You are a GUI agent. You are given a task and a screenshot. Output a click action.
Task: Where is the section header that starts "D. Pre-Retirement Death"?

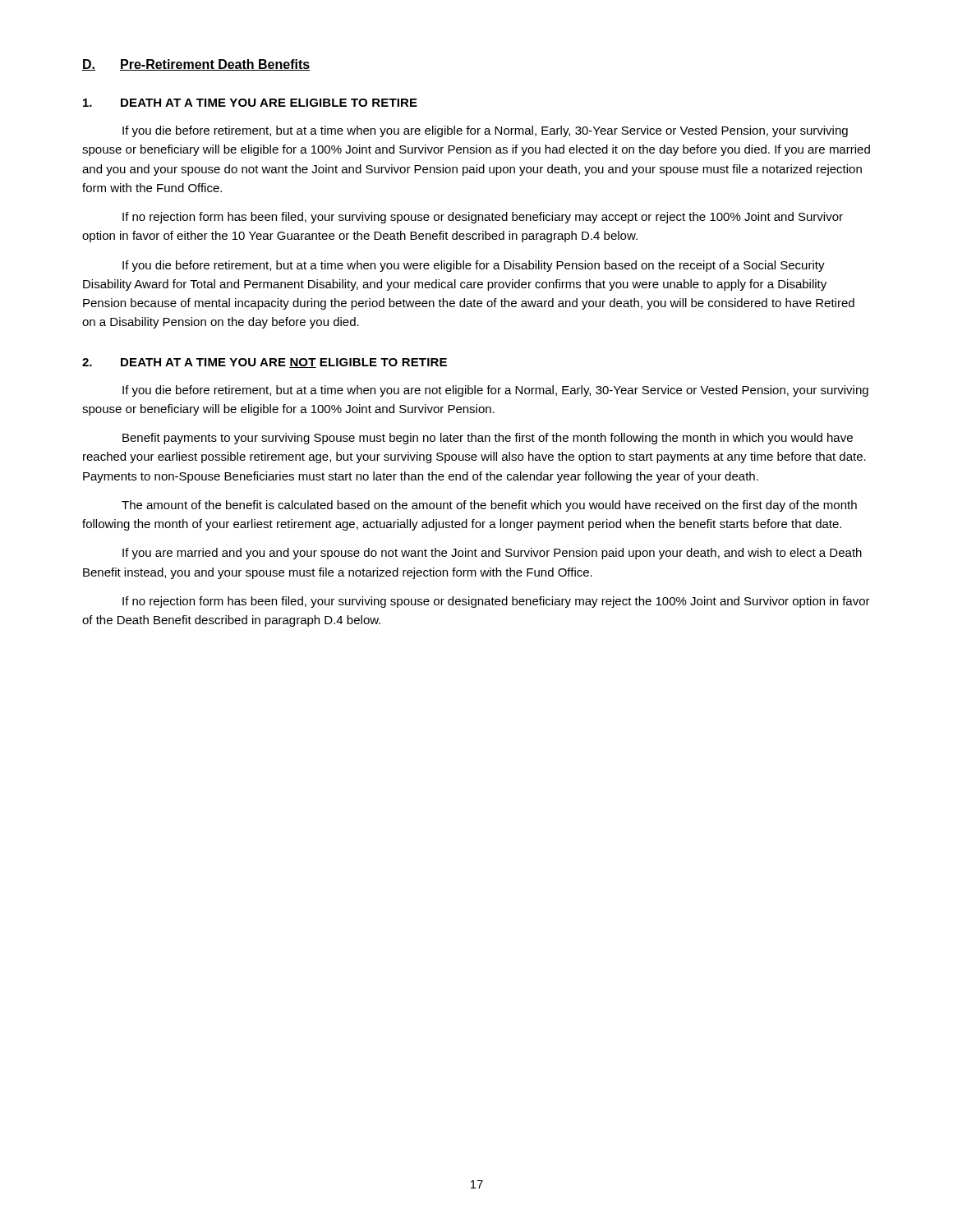pos(196,65)
